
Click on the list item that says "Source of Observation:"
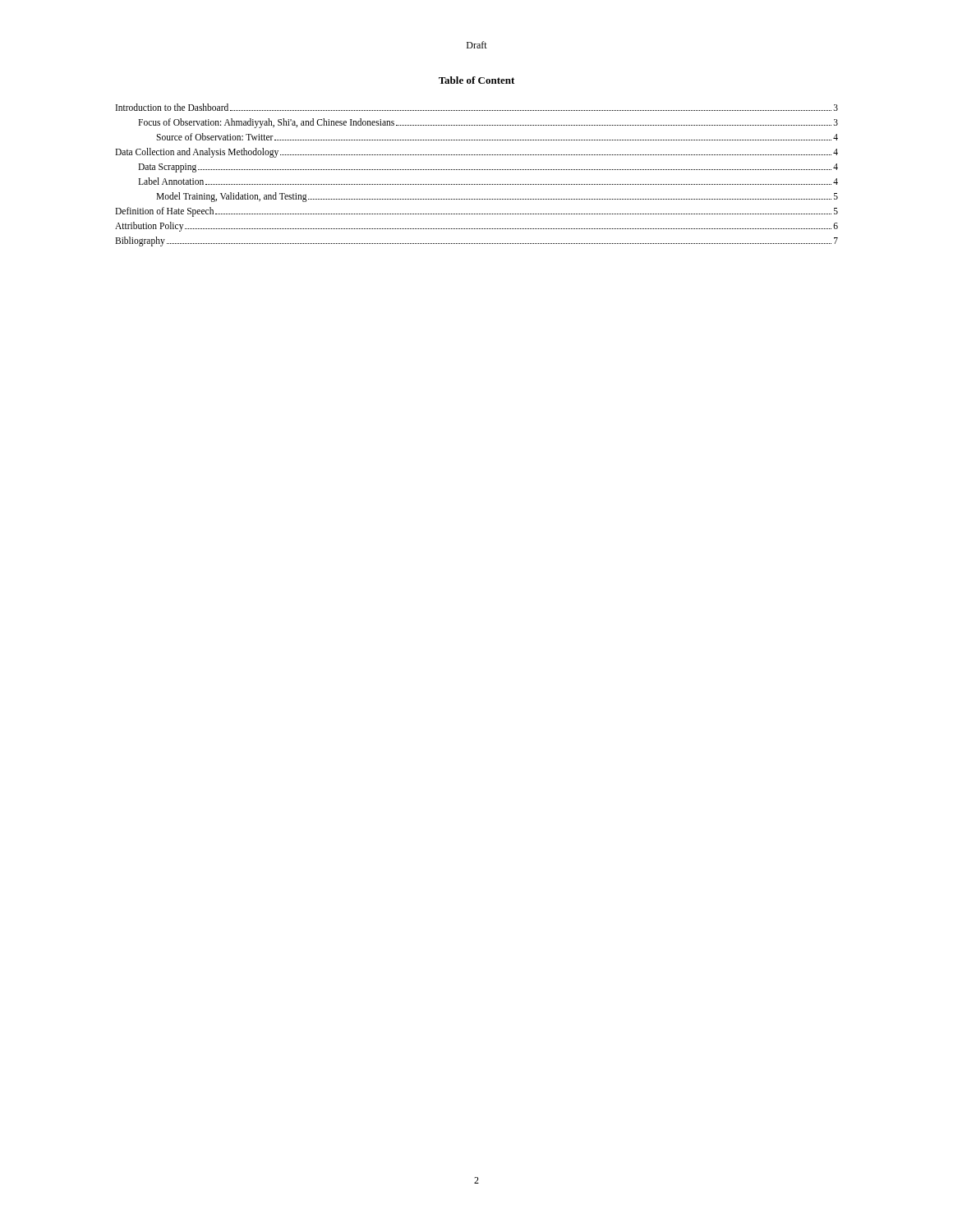pyautogui.click(x=476, y=137)
